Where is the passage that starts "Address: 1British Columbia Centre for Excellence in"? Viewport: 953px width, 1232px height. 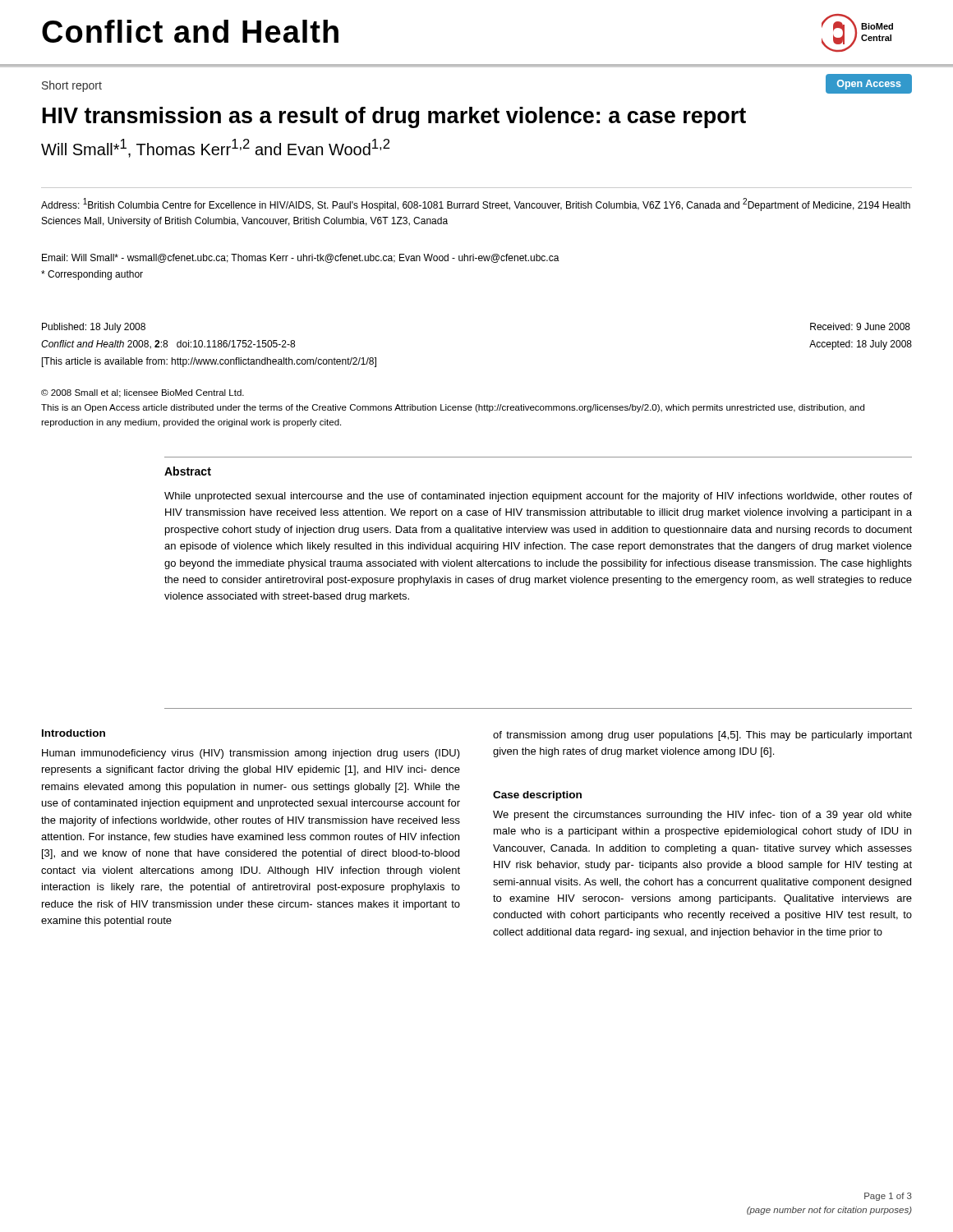pos(476,212)
